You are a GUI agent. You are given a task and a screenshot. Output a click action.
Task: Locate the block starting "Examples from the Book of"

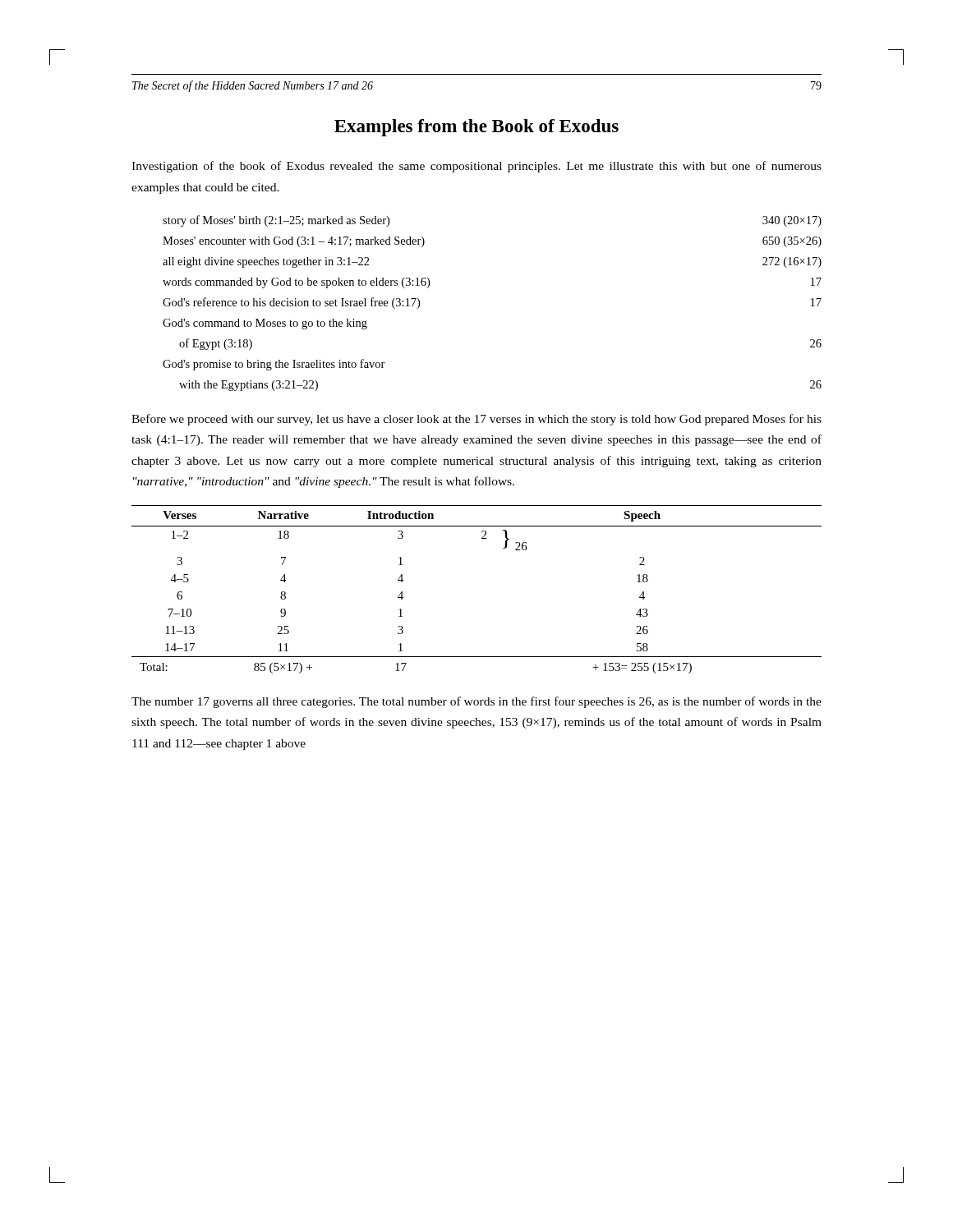click(476, 126)
